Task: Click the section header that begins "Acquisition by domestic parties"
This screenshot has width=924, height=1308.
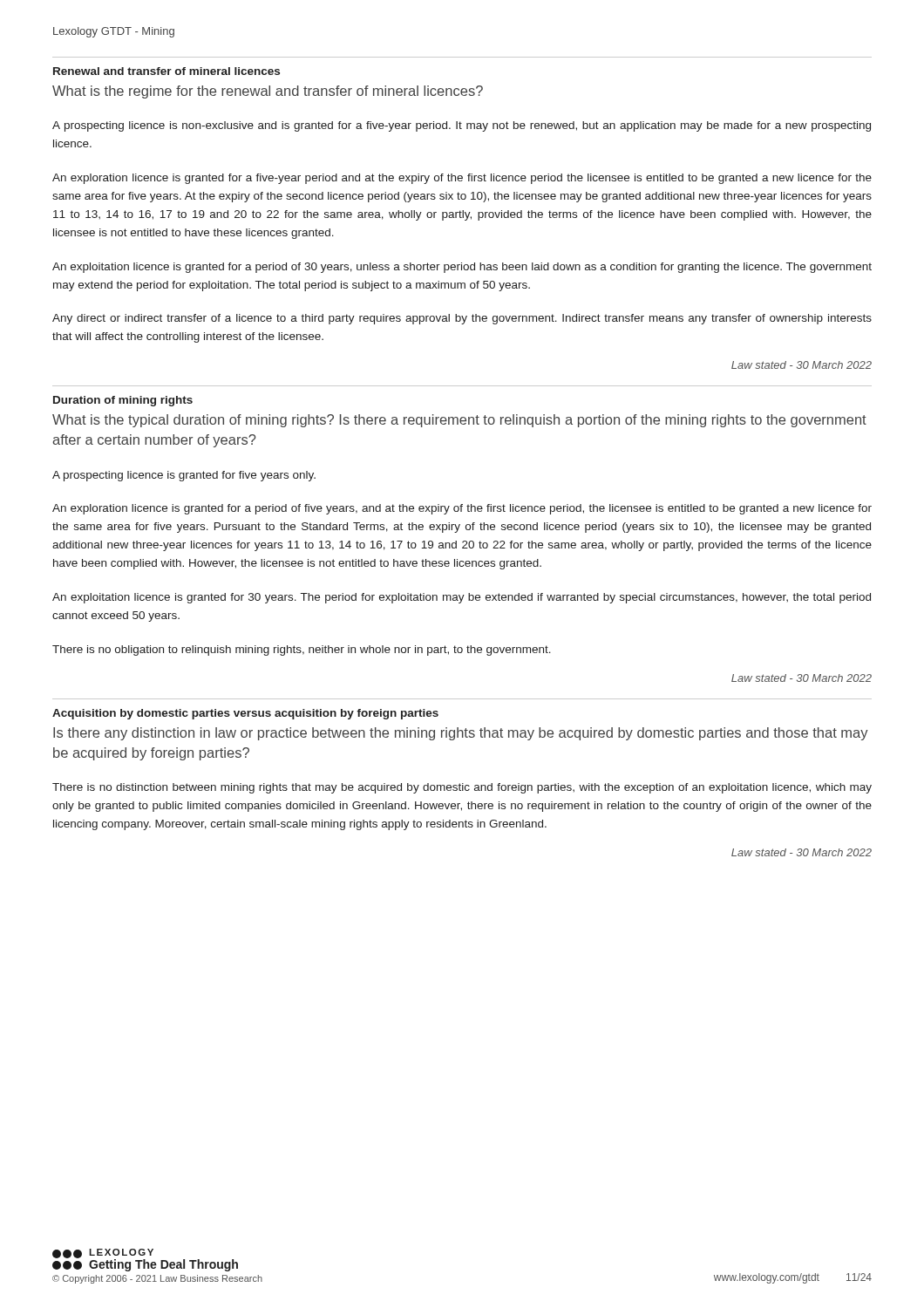Action: 462,735
